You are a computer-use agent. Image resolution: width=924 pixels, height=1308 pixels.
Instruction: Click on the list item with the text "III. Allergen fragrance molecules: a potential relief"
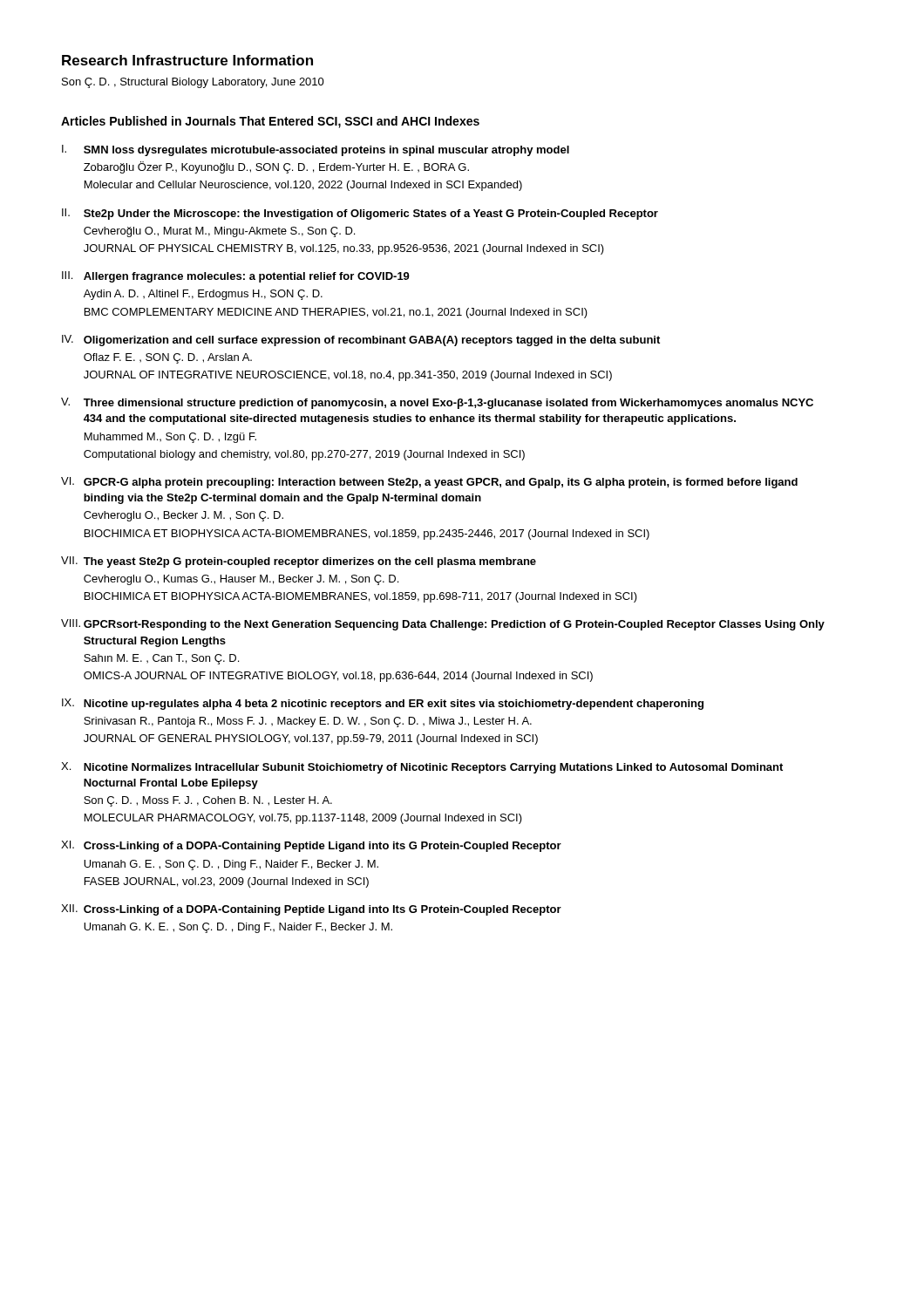236,277
